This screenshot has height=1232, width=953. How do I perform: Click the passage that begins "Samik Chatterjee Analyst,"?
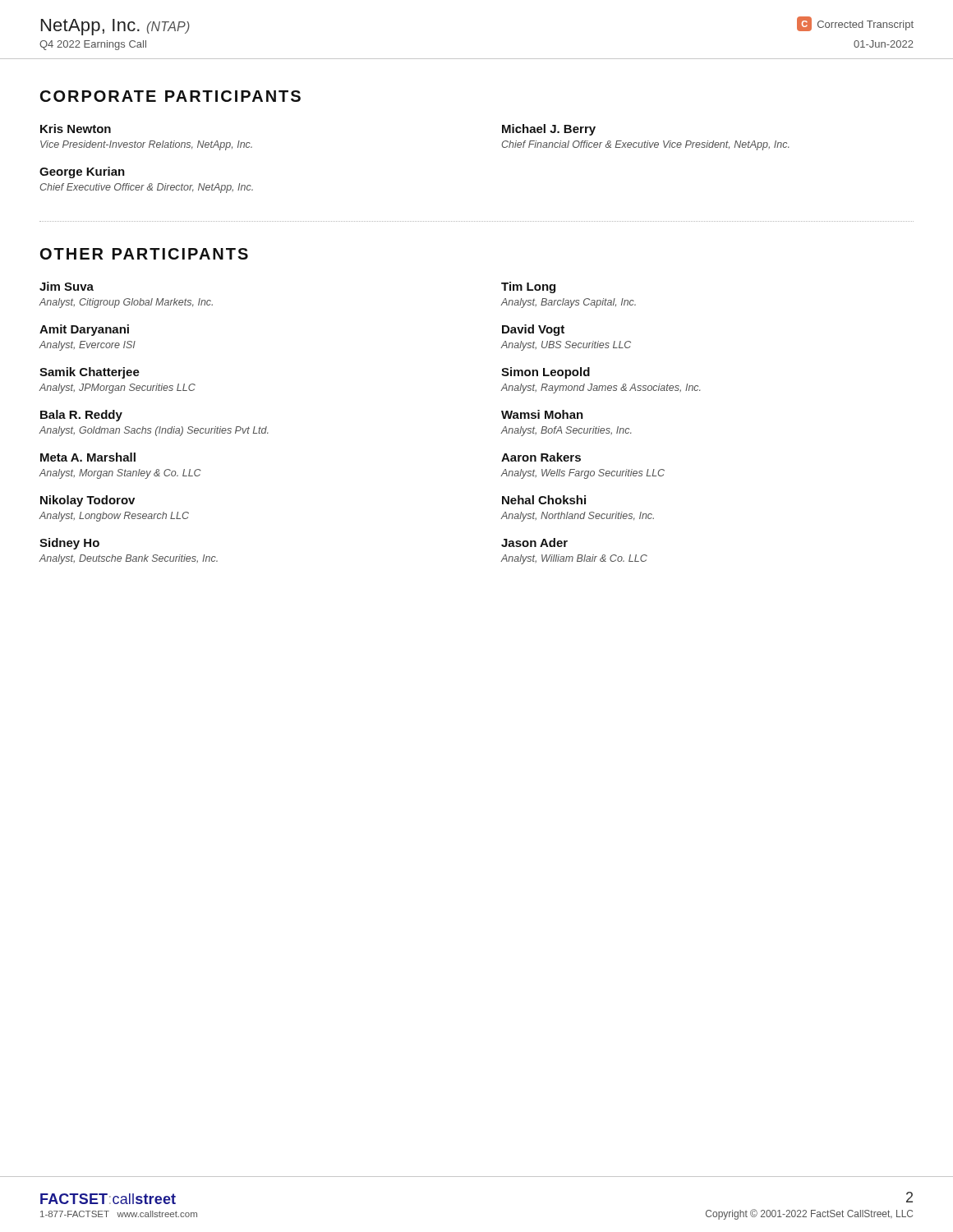tap(90, 373)
